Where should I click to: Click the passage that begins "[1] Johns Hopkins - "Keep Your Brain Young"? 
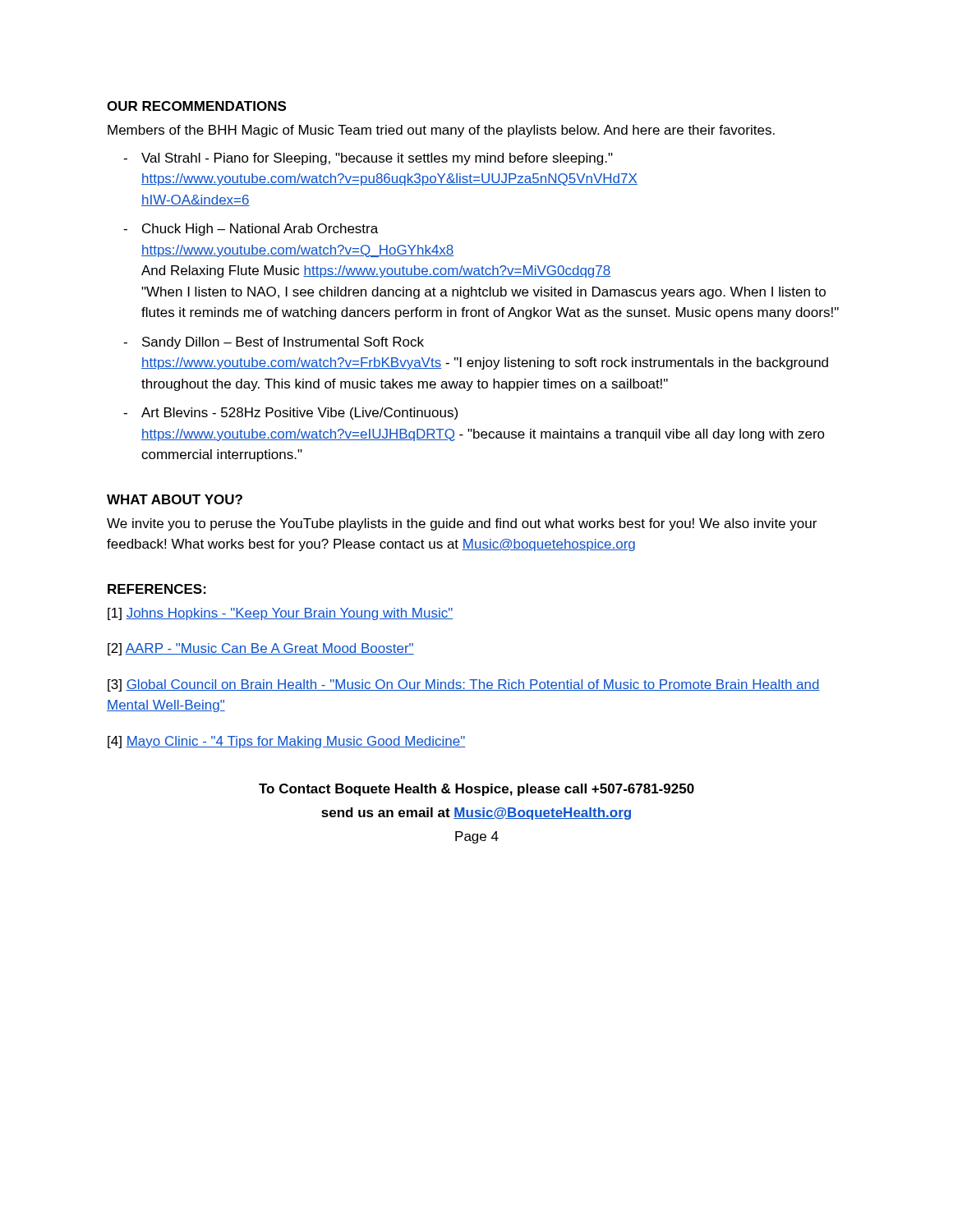pyautogui.click(x=280, y=613)
